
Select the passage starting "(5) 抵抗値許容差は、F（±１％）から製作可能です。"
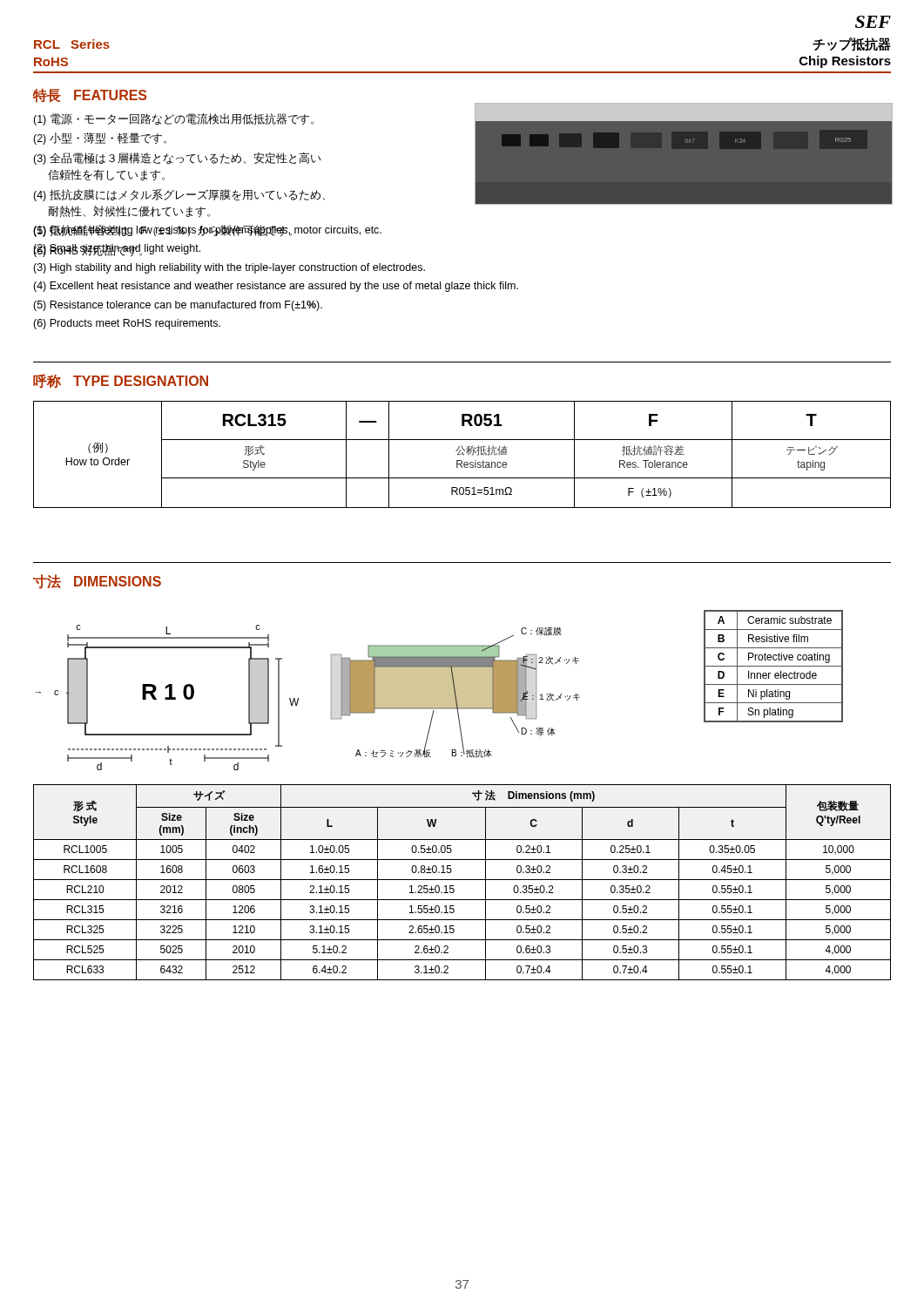click(166, 231)
